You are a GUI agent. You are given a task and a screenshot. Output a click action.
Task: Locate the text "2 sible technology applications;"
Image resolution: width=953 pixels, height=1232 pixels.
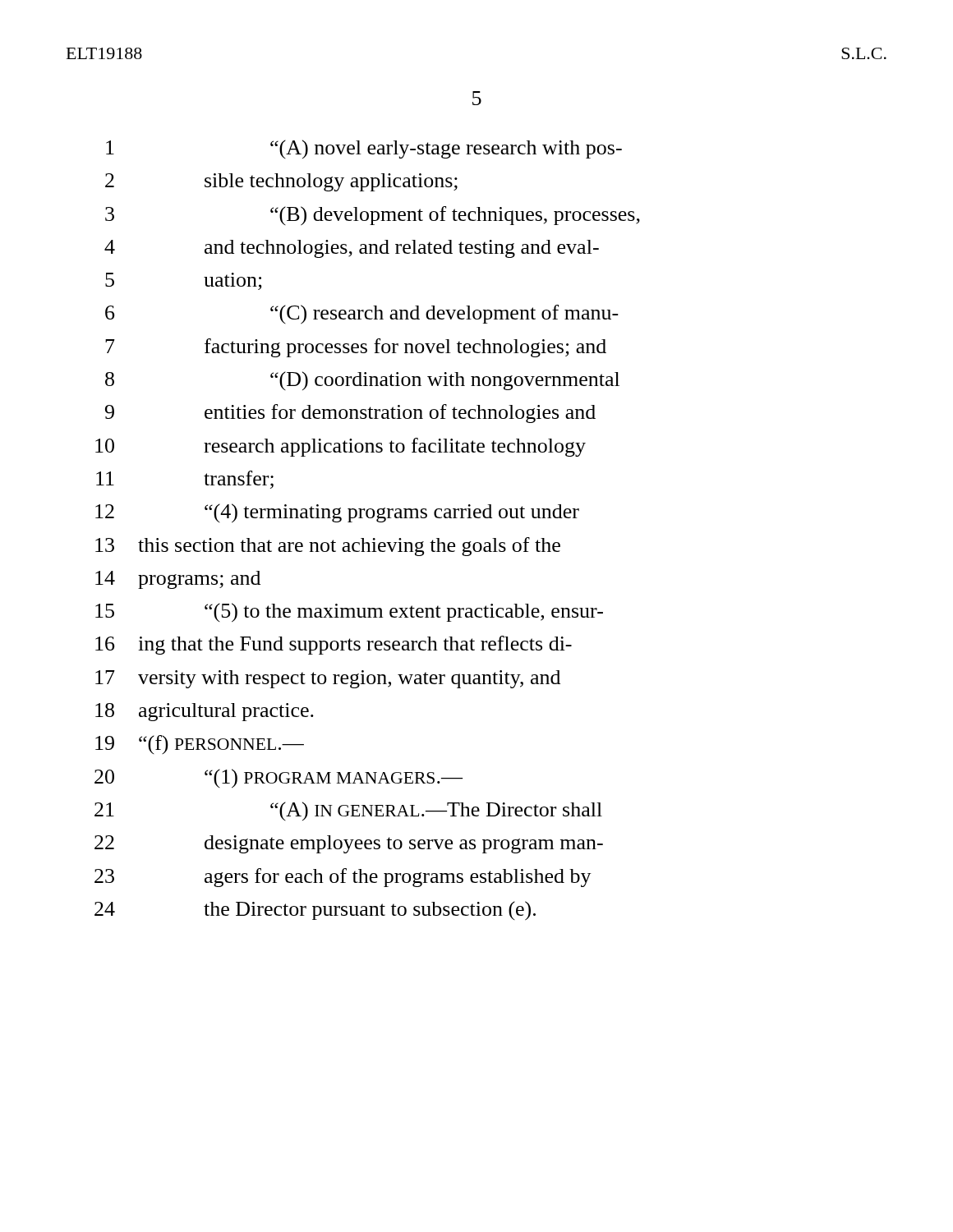(x=281, y=182)
